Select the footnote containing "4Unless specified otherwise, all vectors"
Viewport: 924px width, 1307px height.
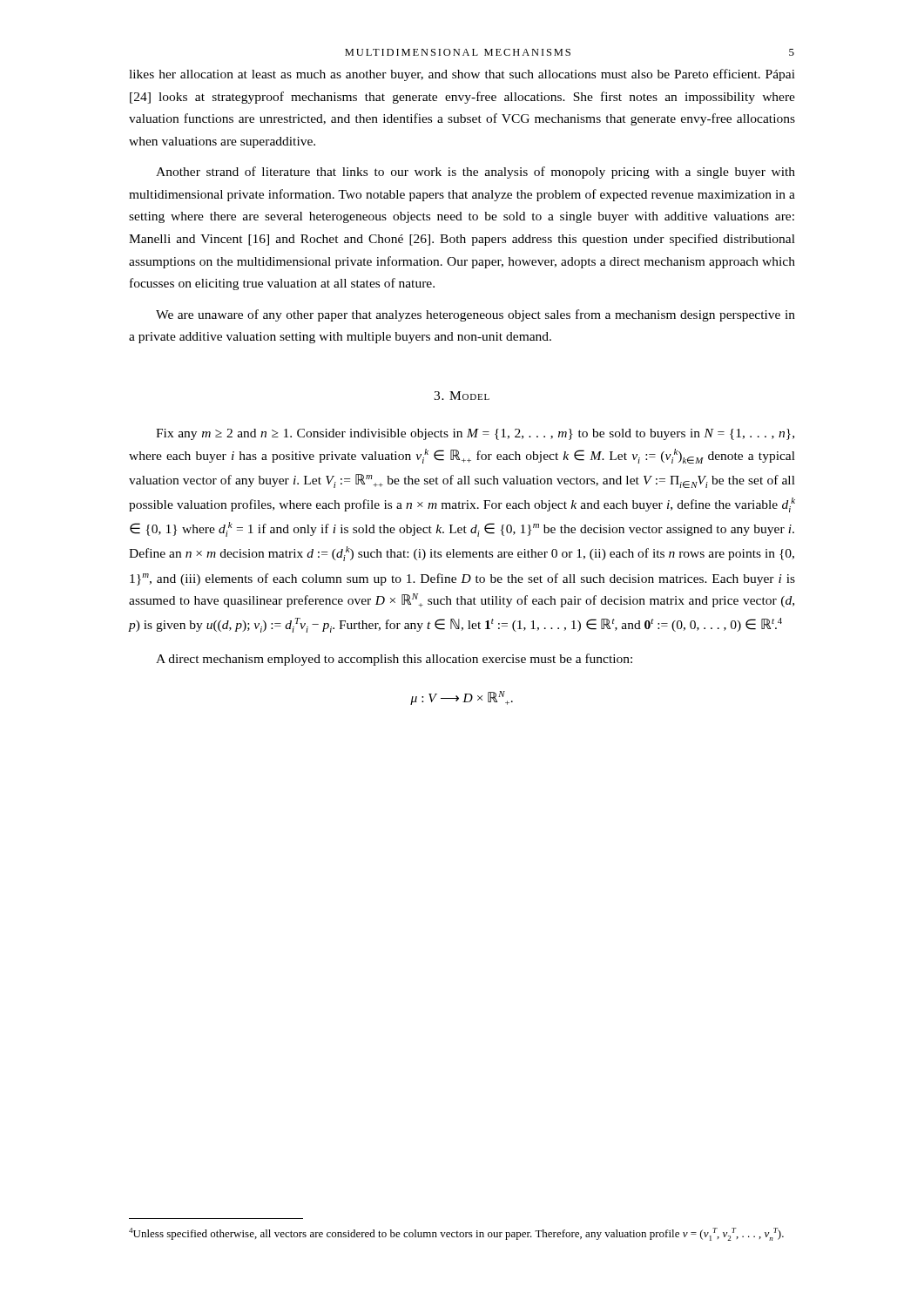point(462,1231)
